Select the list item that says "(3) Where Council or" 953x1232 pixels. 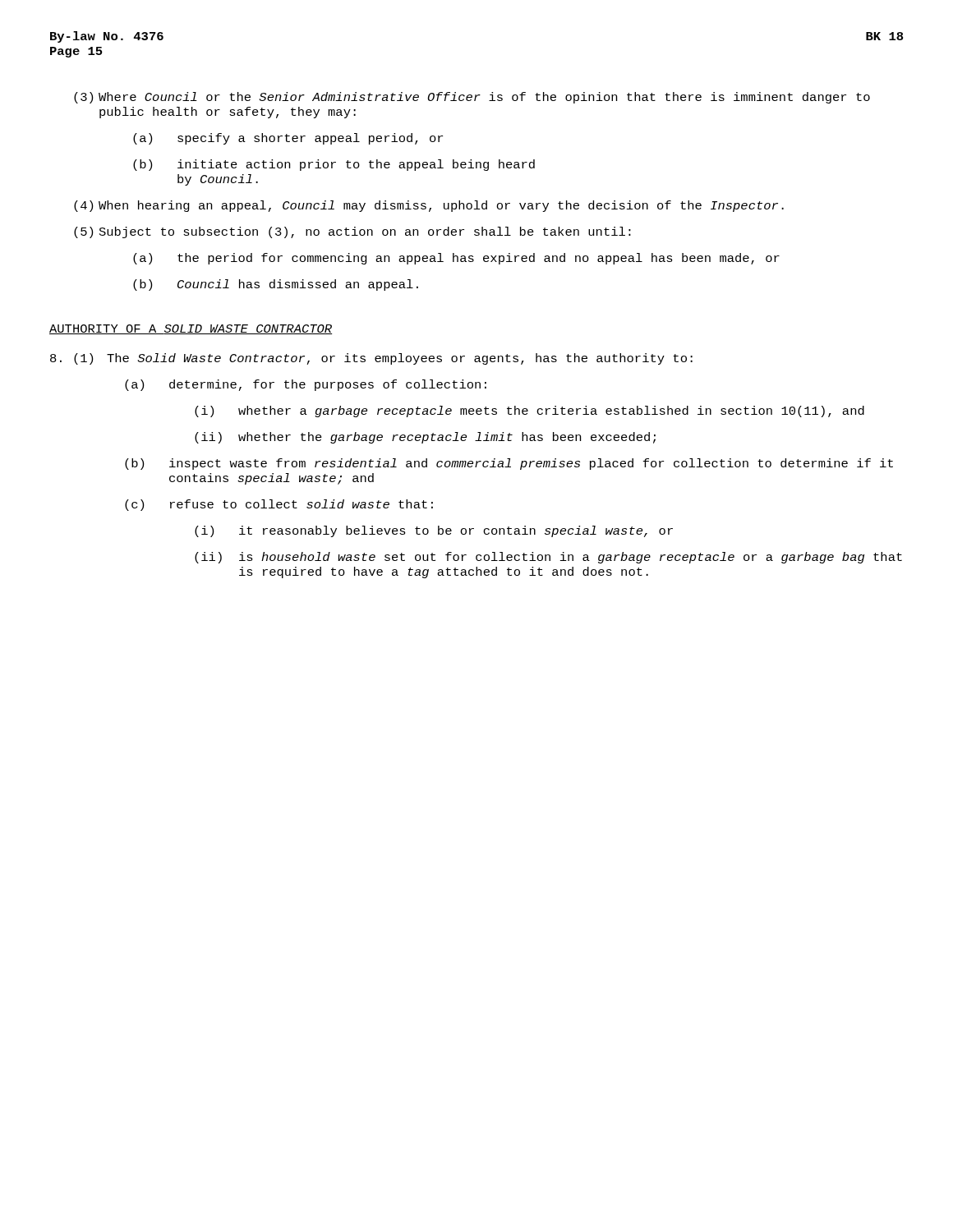point(476,105)
